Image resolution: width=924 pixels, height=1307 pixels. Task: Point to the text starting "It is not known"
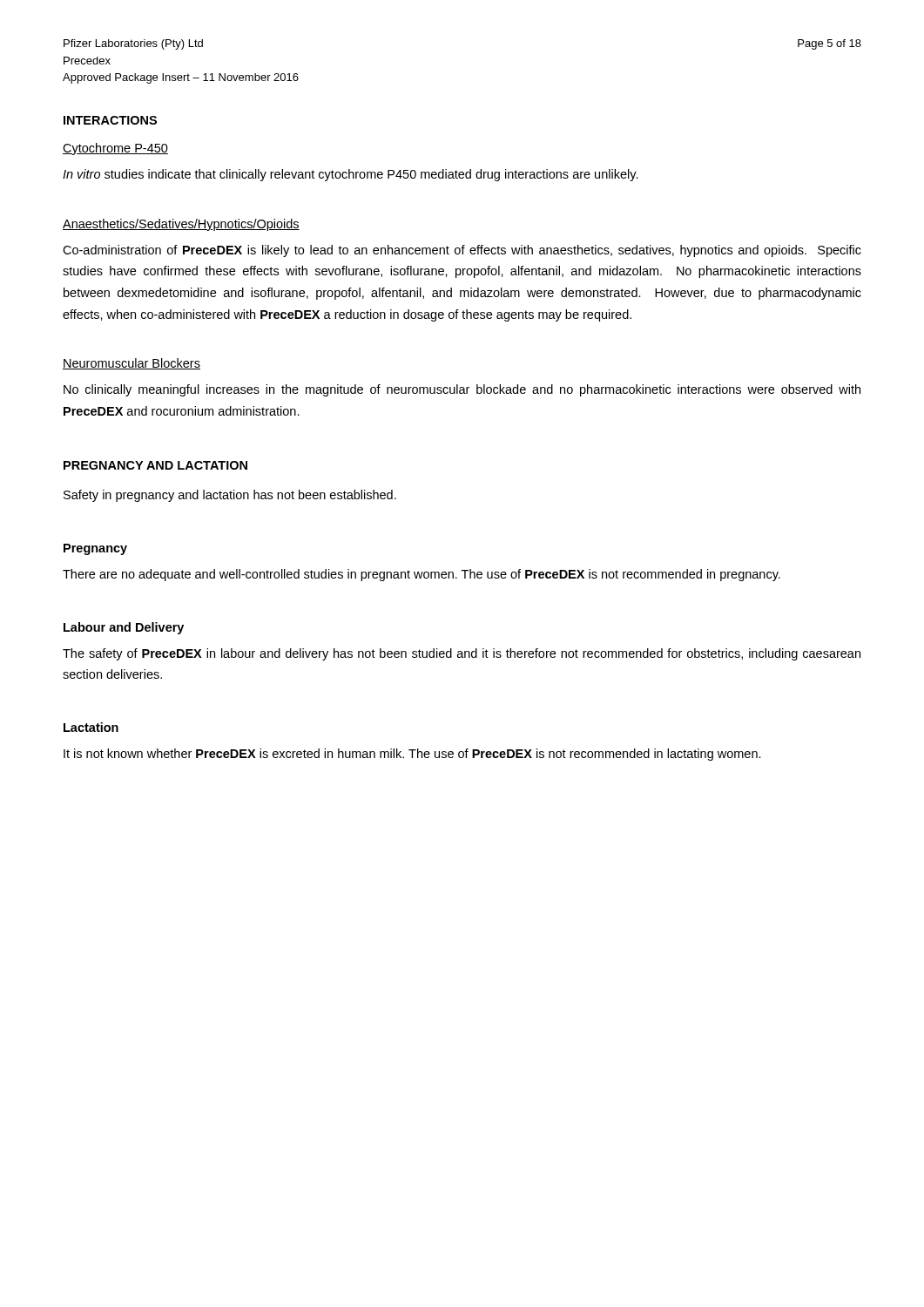(462, 754)
